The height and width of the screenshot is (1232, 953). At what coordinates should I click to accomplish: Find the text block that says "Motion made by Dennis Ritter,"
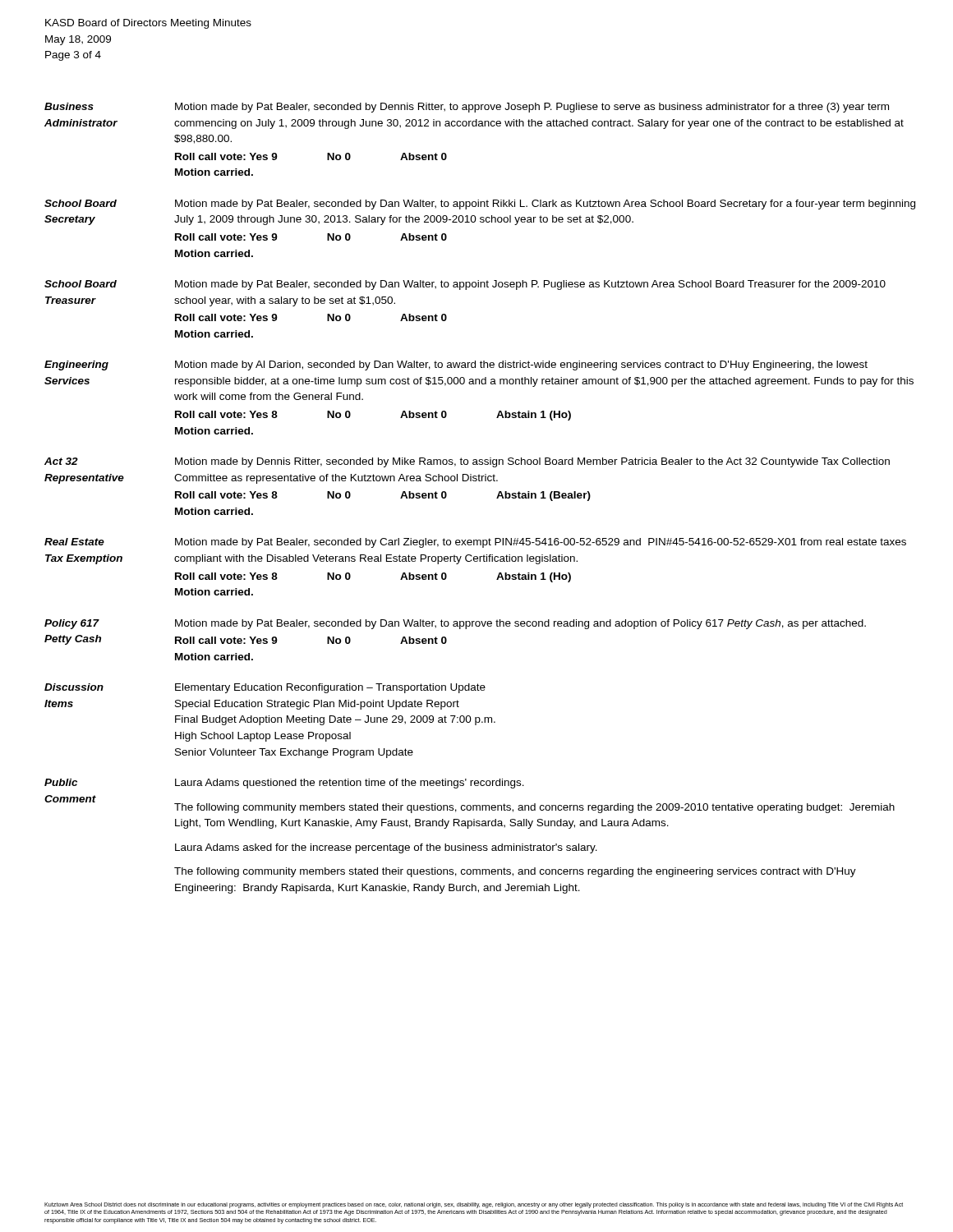pyautogui.click(x=546, y=487)
